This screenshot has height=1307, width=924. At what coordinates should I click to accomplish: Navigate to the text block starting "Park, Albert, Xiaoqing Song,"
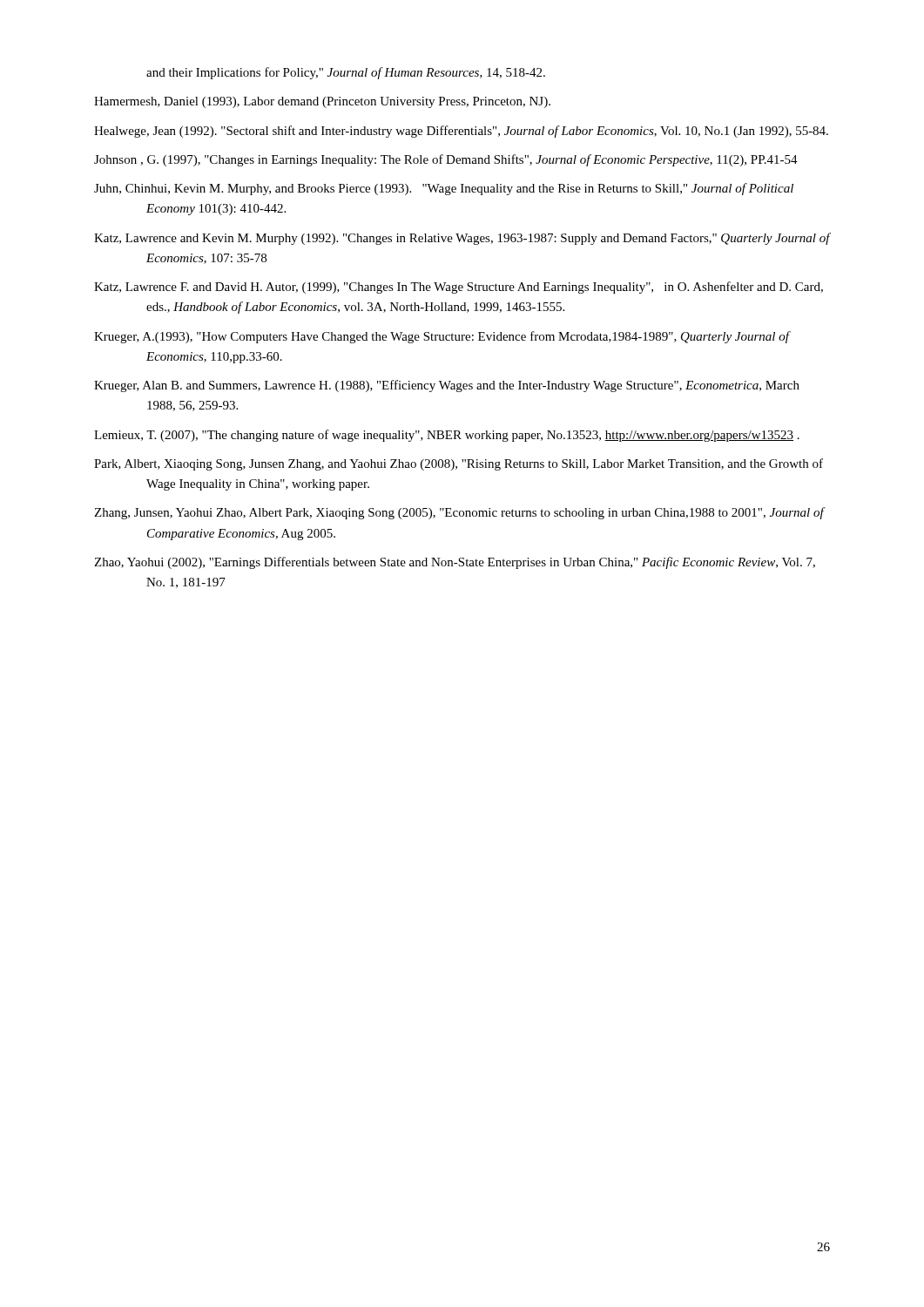(458, 473)
